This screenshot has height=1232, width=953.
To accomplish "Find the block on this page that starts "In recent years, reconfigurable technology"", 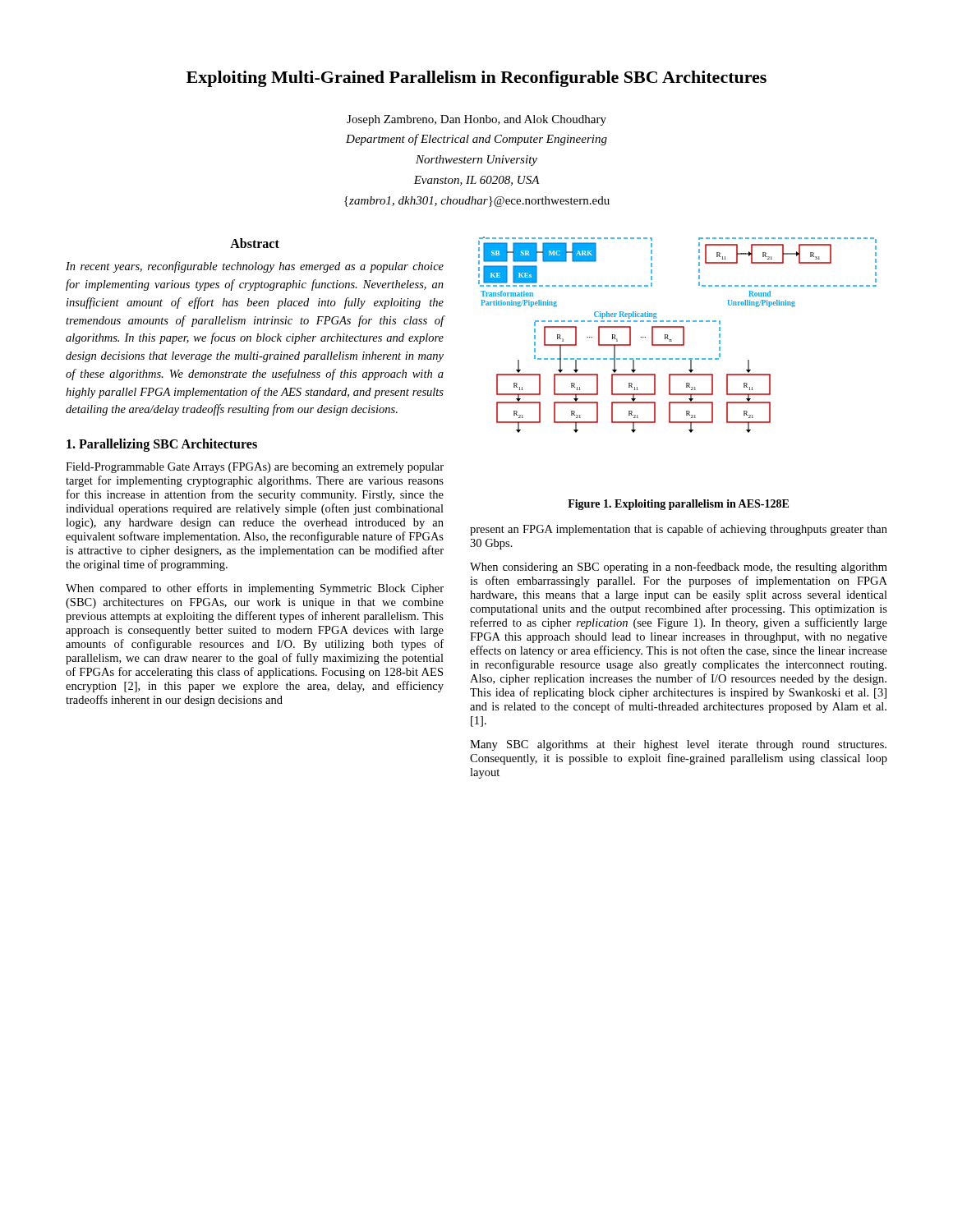I will (x=255, y=338).
